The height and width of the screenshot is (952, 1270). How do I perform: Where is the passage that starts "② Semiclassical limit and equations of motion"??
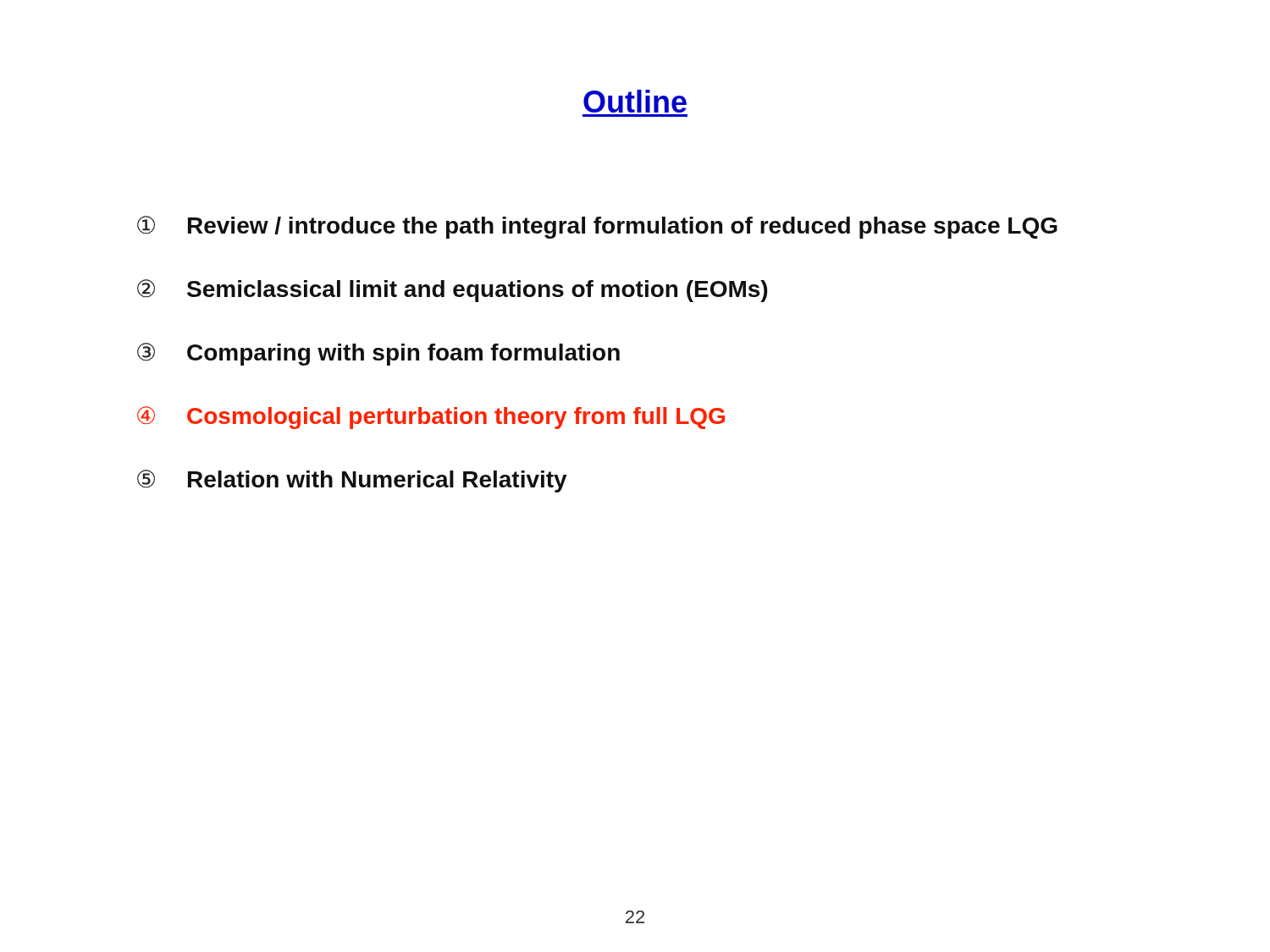point(452,289)
